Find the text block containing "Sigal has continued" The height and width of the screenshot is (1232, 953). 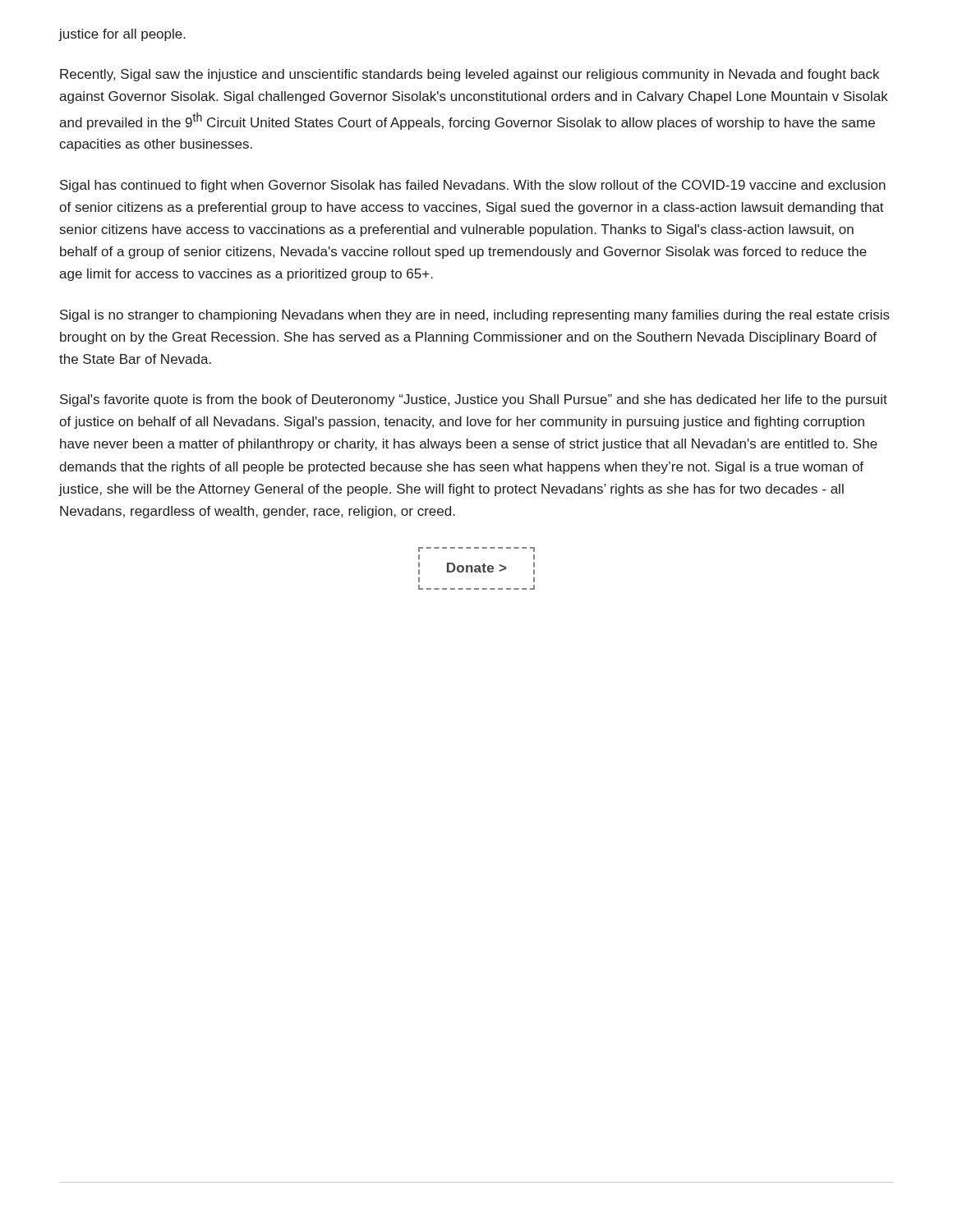[x=473, y=230]
